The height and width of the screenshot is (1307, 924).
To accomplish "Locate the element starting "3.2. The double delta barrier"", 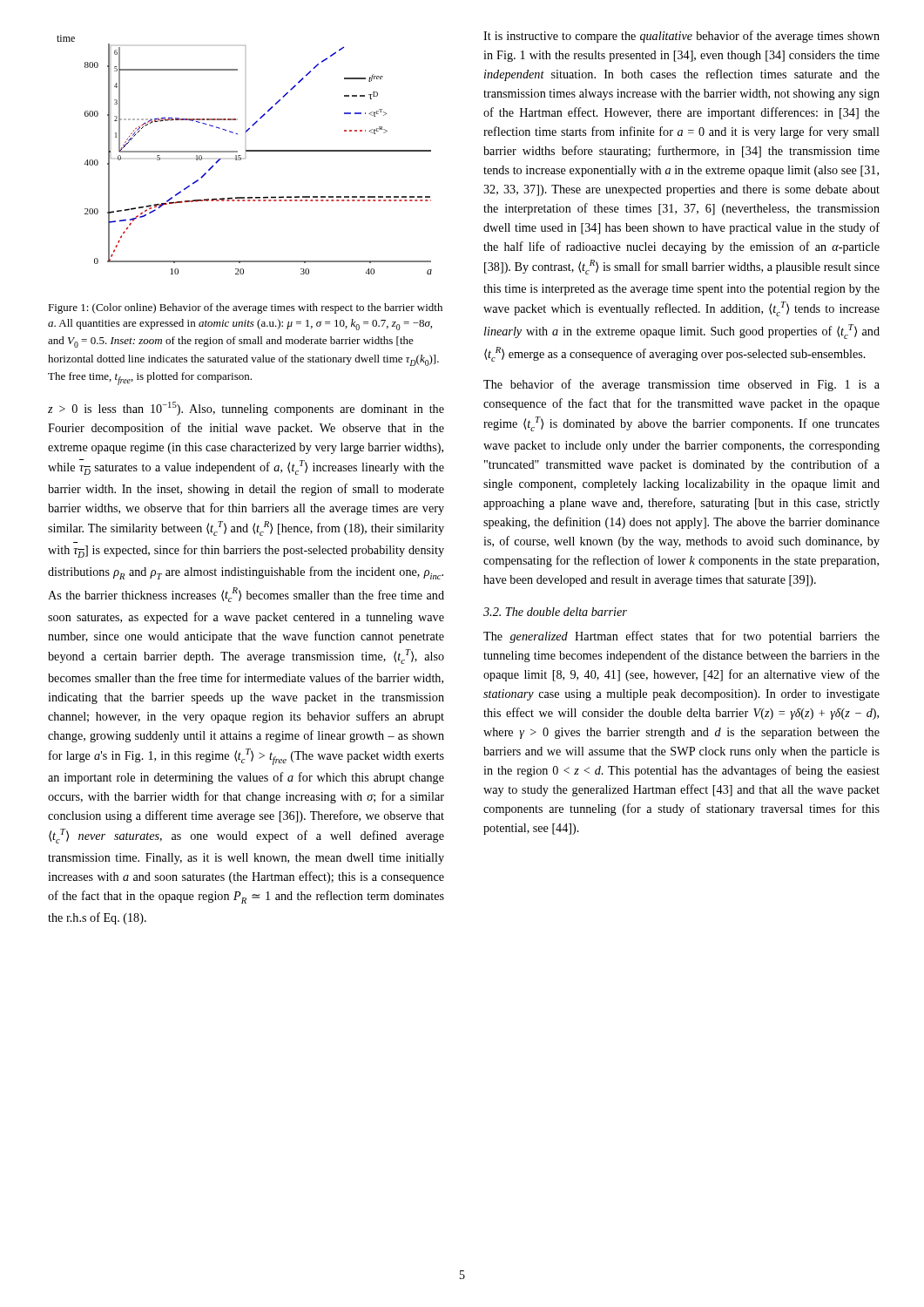I will point(555,612).
